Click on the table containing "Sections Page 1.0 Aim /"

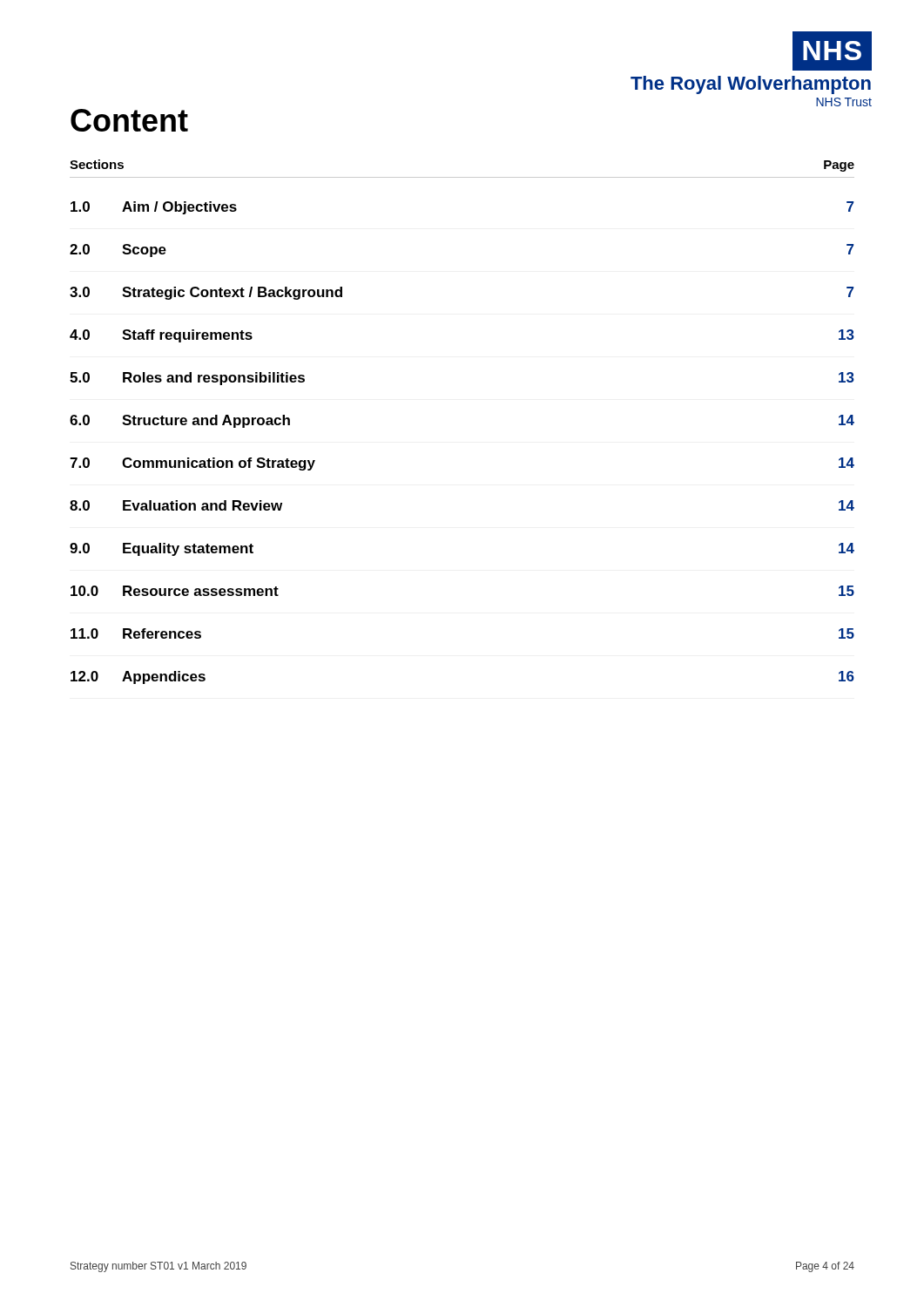click(462, 428)
